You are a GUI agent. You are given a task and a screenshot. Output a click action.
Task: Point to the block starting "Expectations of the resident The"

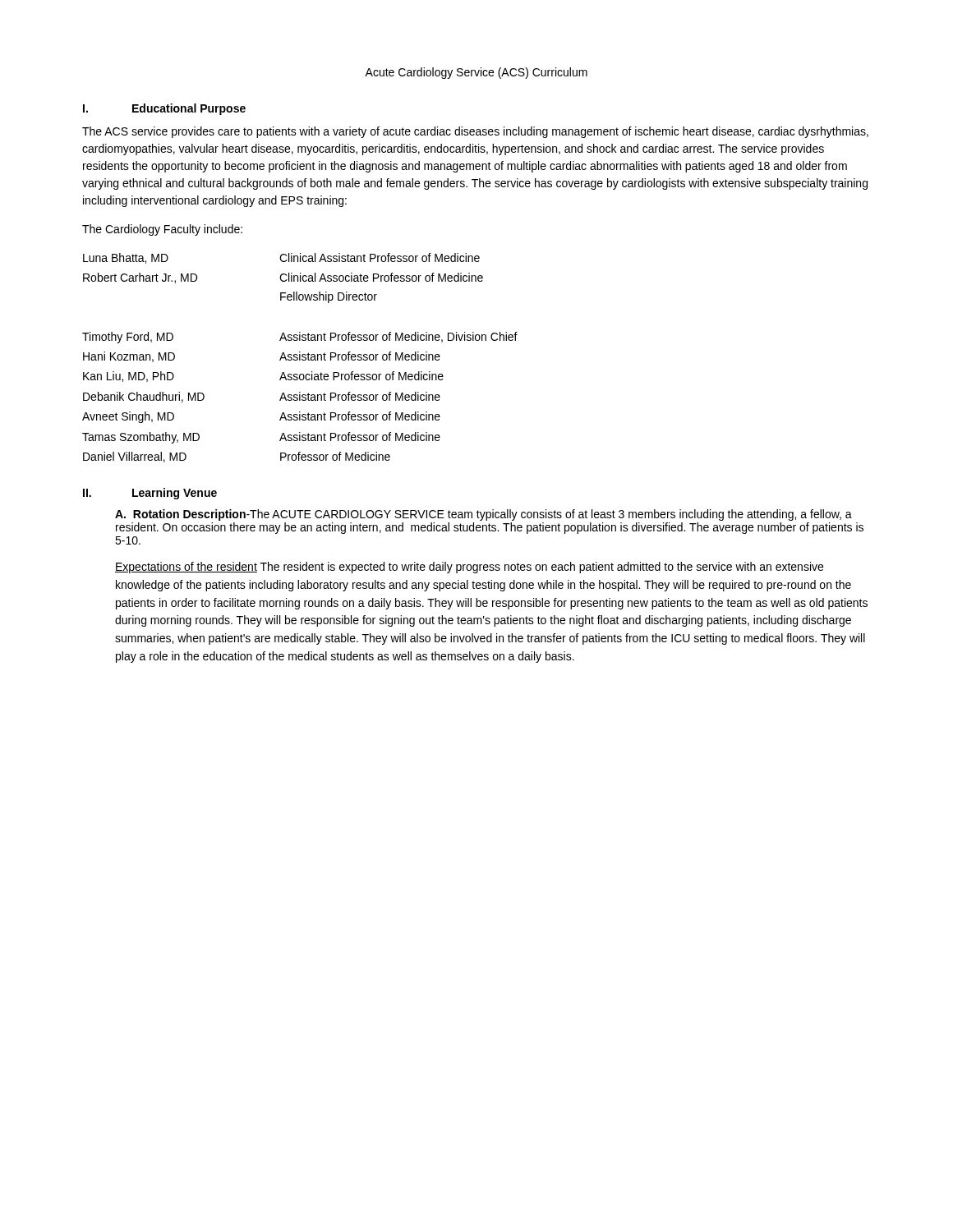(x=492, y=612)
